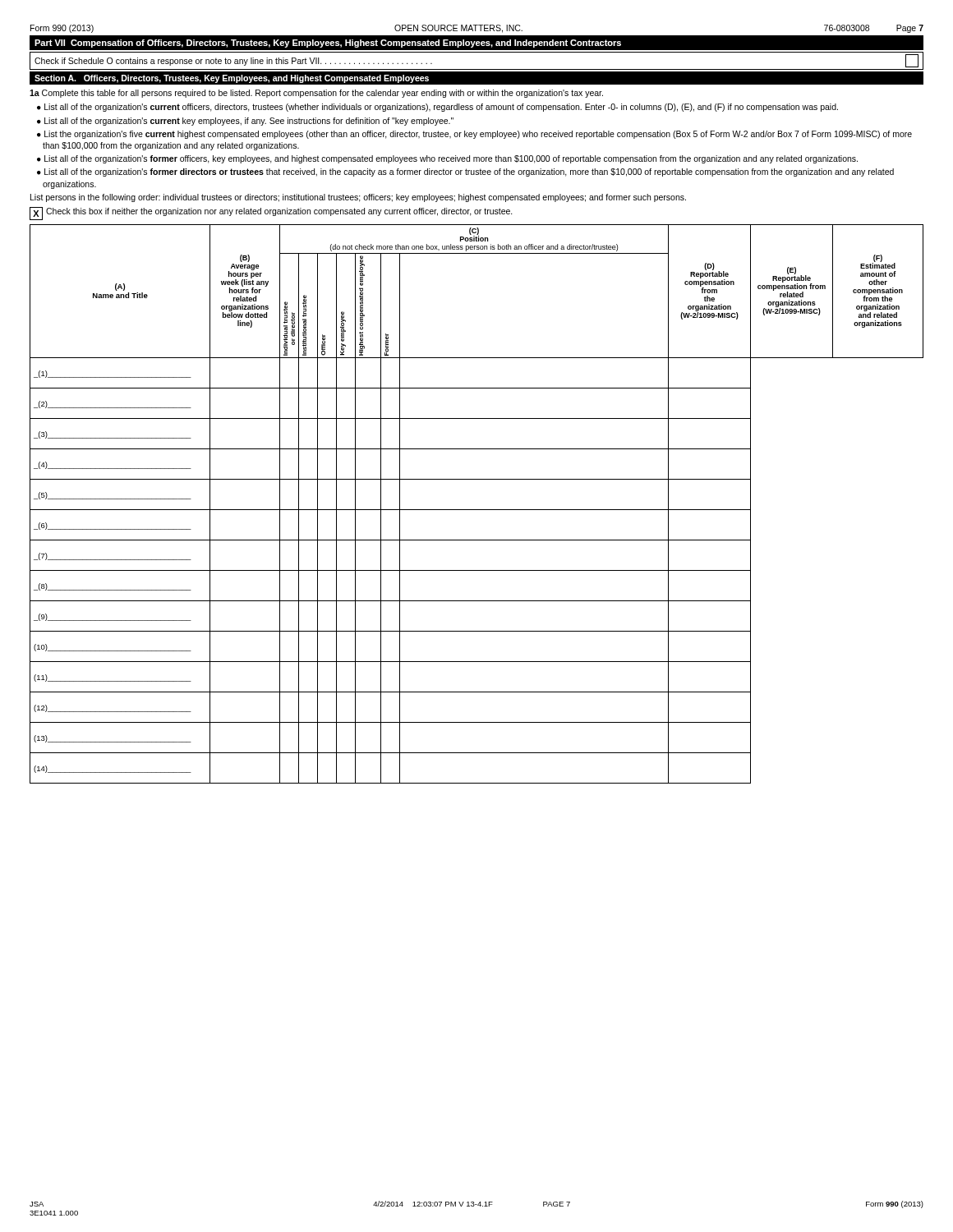Locate the region starting "Section A. Officers, Directors, Trustees,"
953x1232 pixels.
point(232,78)
